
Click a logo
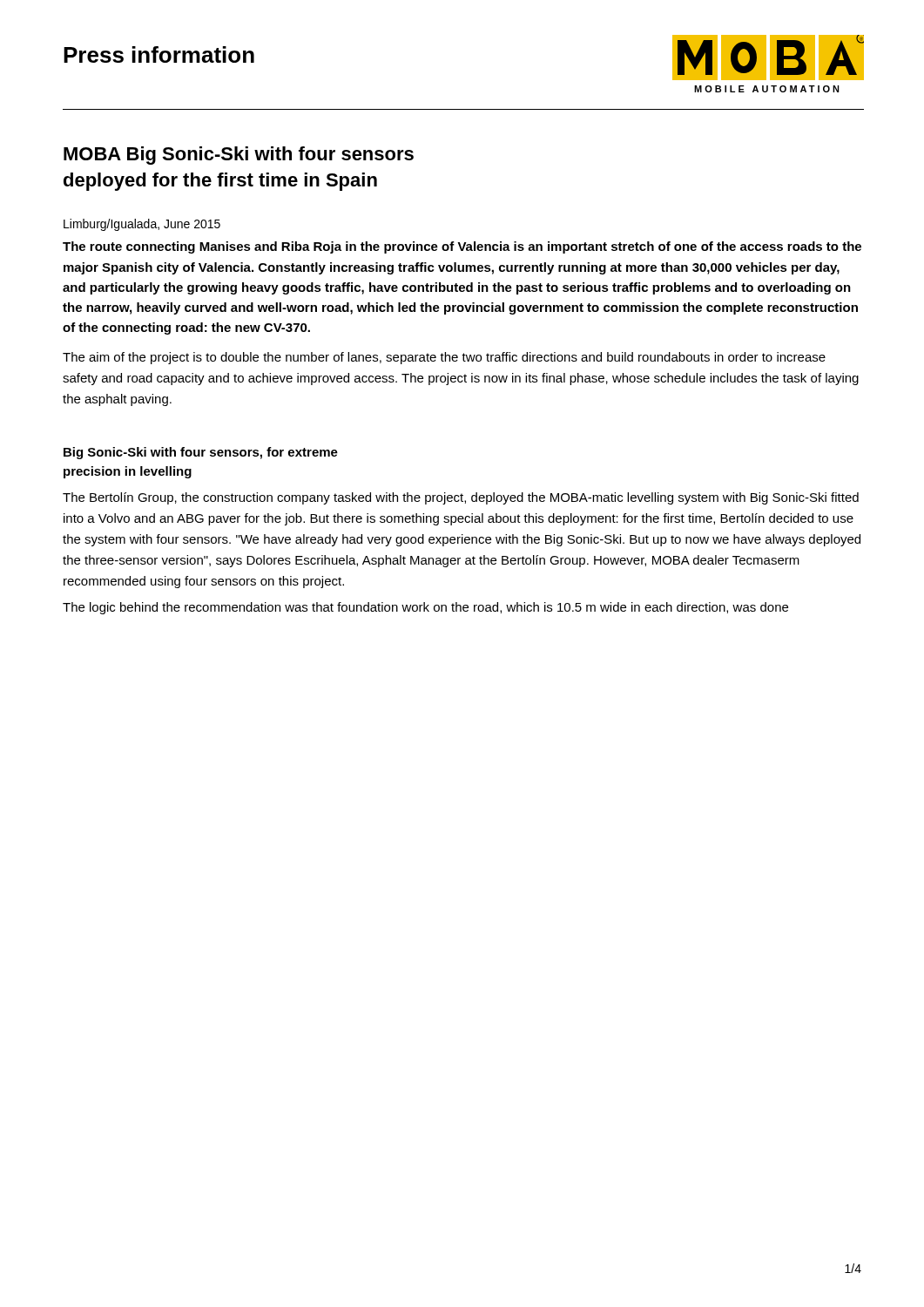pos(768,68)
